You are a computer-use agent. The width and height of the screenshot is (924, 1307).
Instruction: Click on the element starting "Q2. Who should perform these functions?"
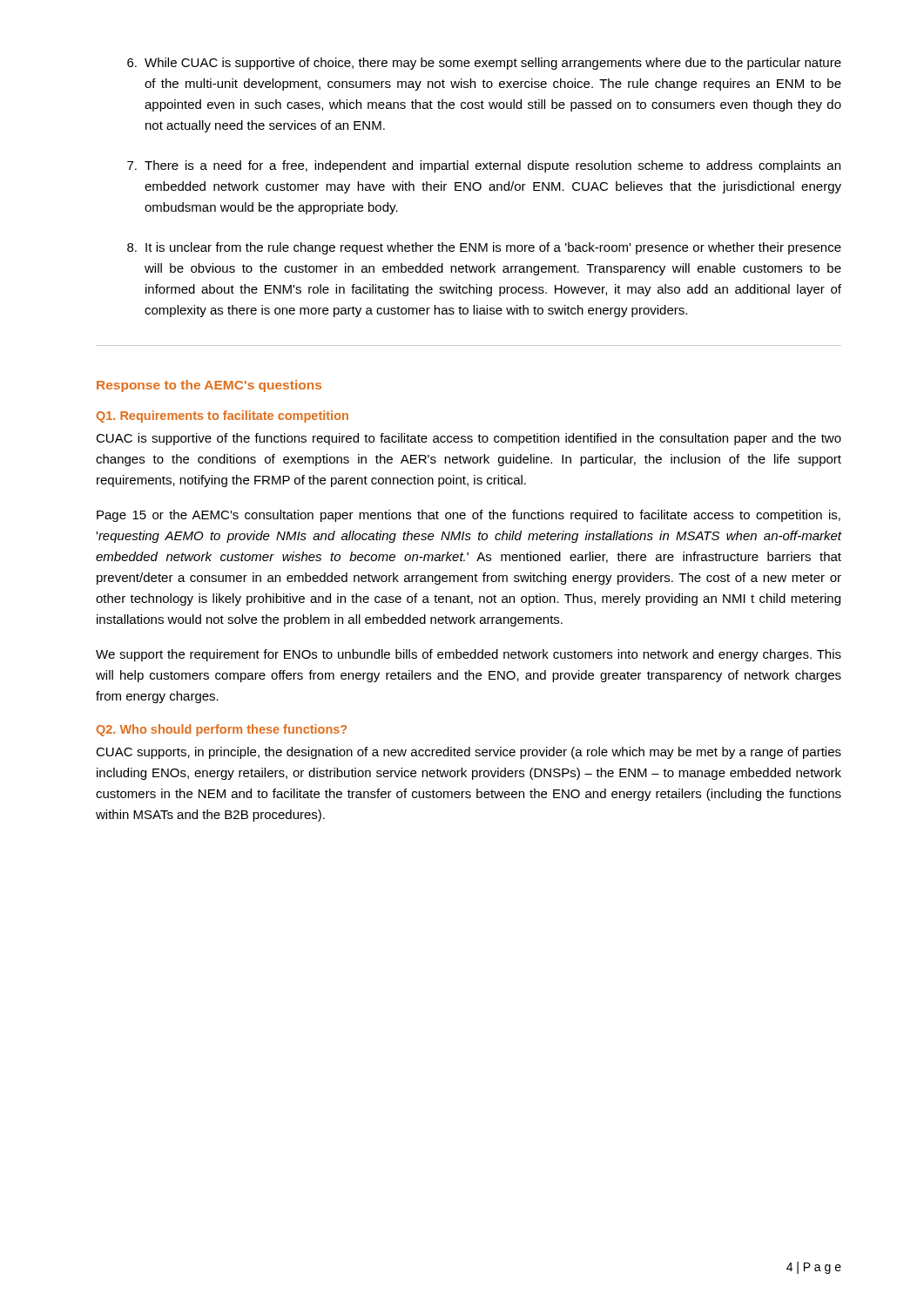click(x=222, y=729)
